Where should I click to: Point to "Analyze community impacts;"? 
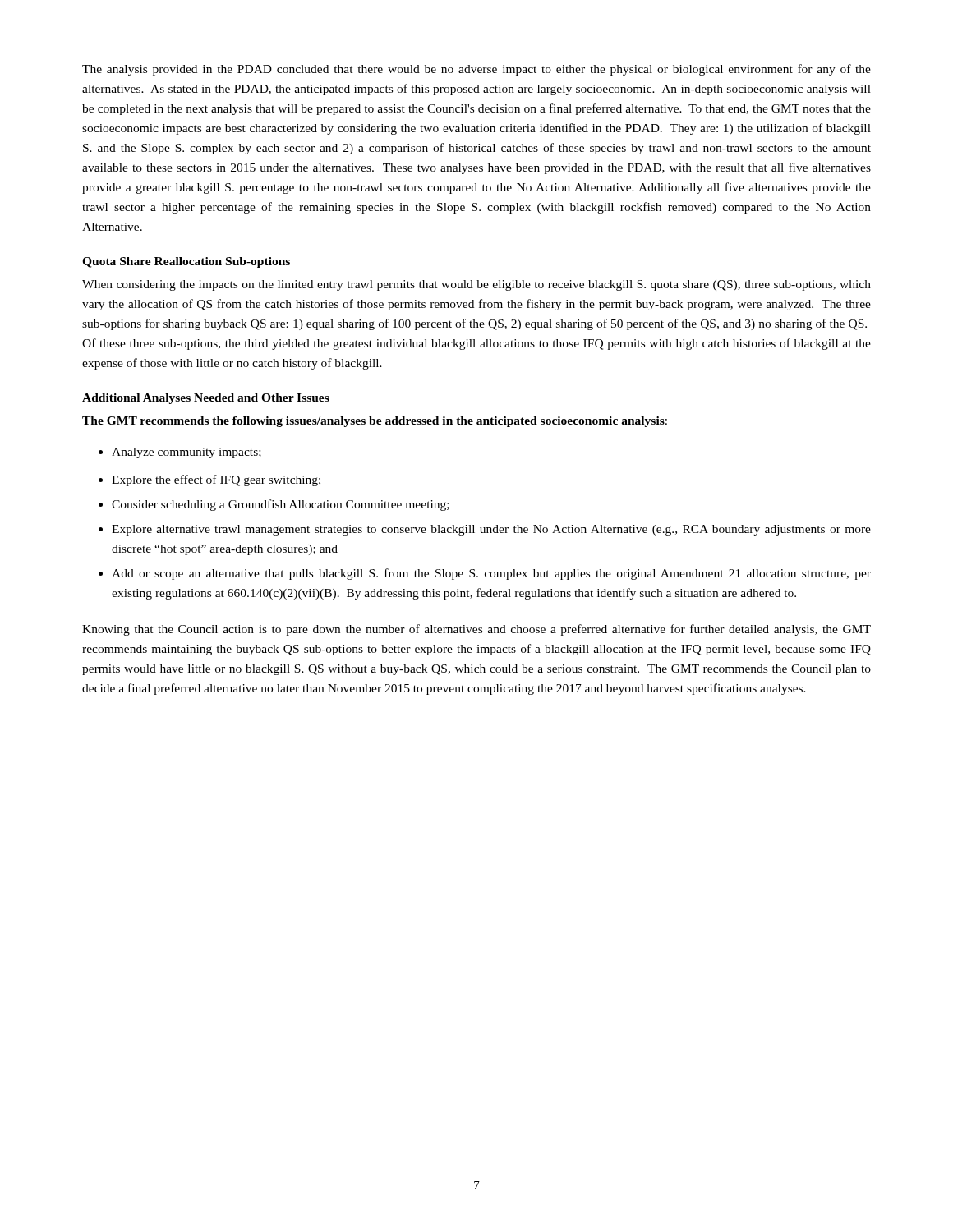pyautogui.click(x=180, y=453)
